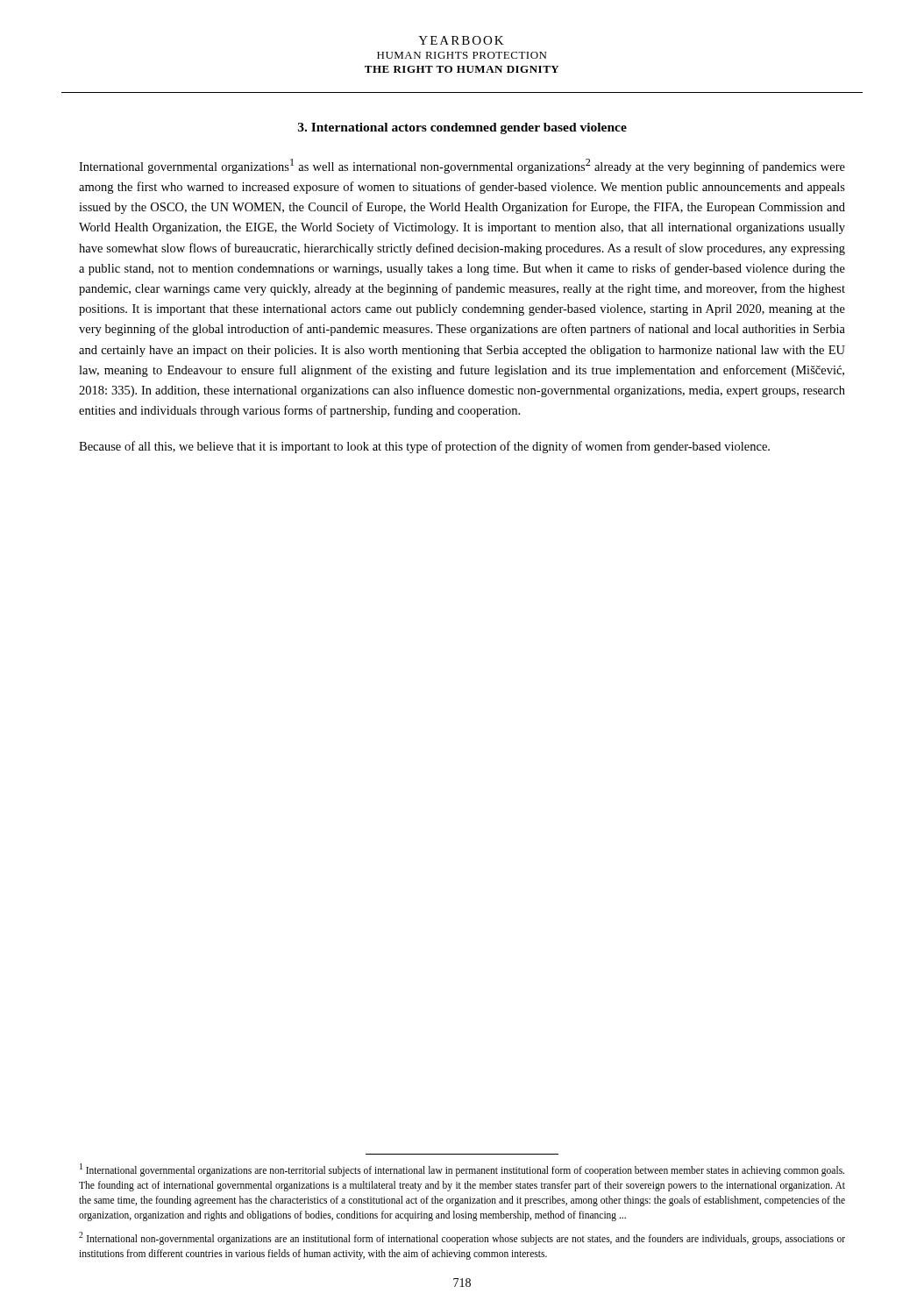Locate the block of text that opens with "International governmental organizations1 as well as"
The width and height of the screenshot is (924, 1315).
point(462,287)
